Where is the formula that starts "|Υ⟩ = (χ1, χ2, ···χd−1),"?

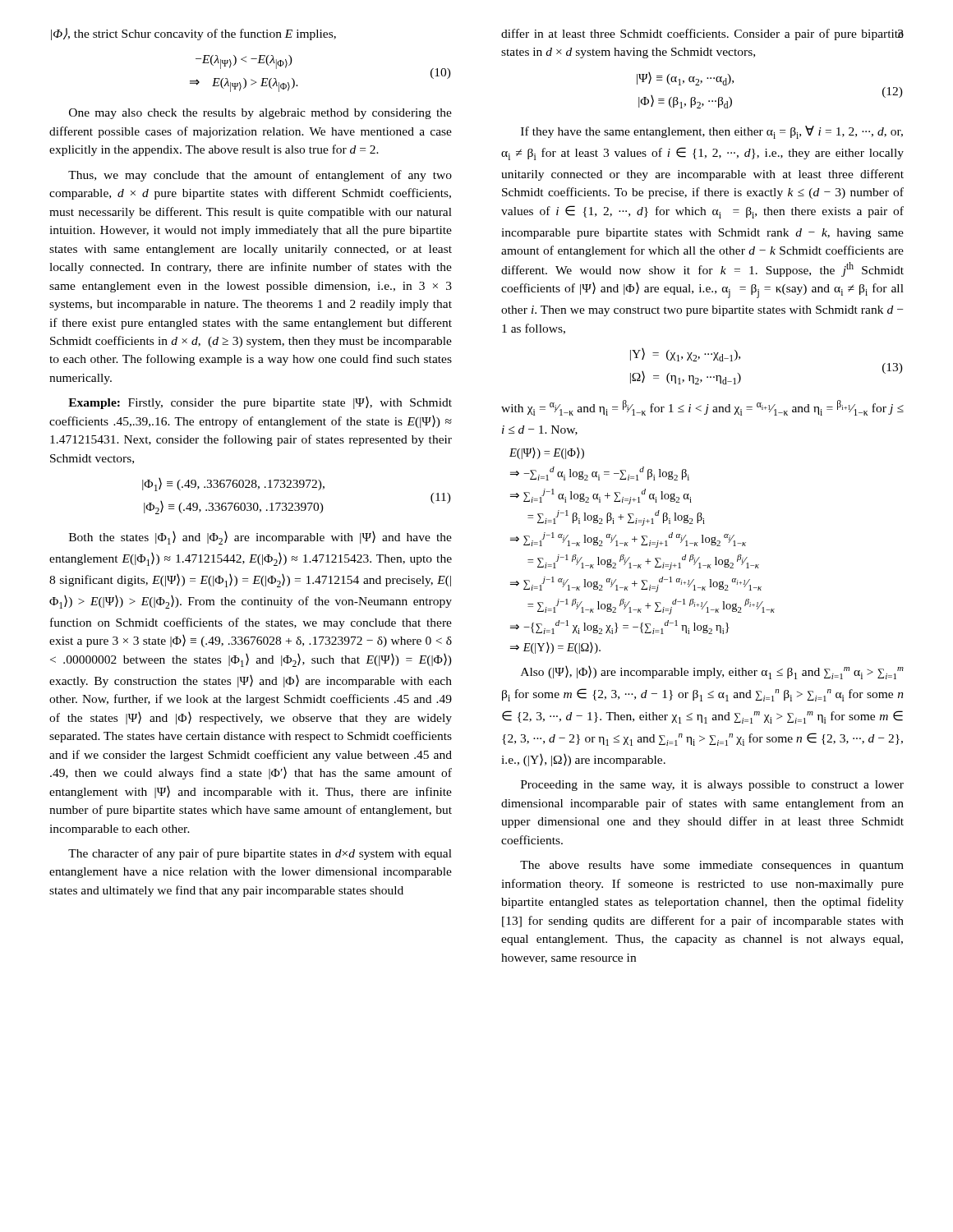click(x=702, y=367)
